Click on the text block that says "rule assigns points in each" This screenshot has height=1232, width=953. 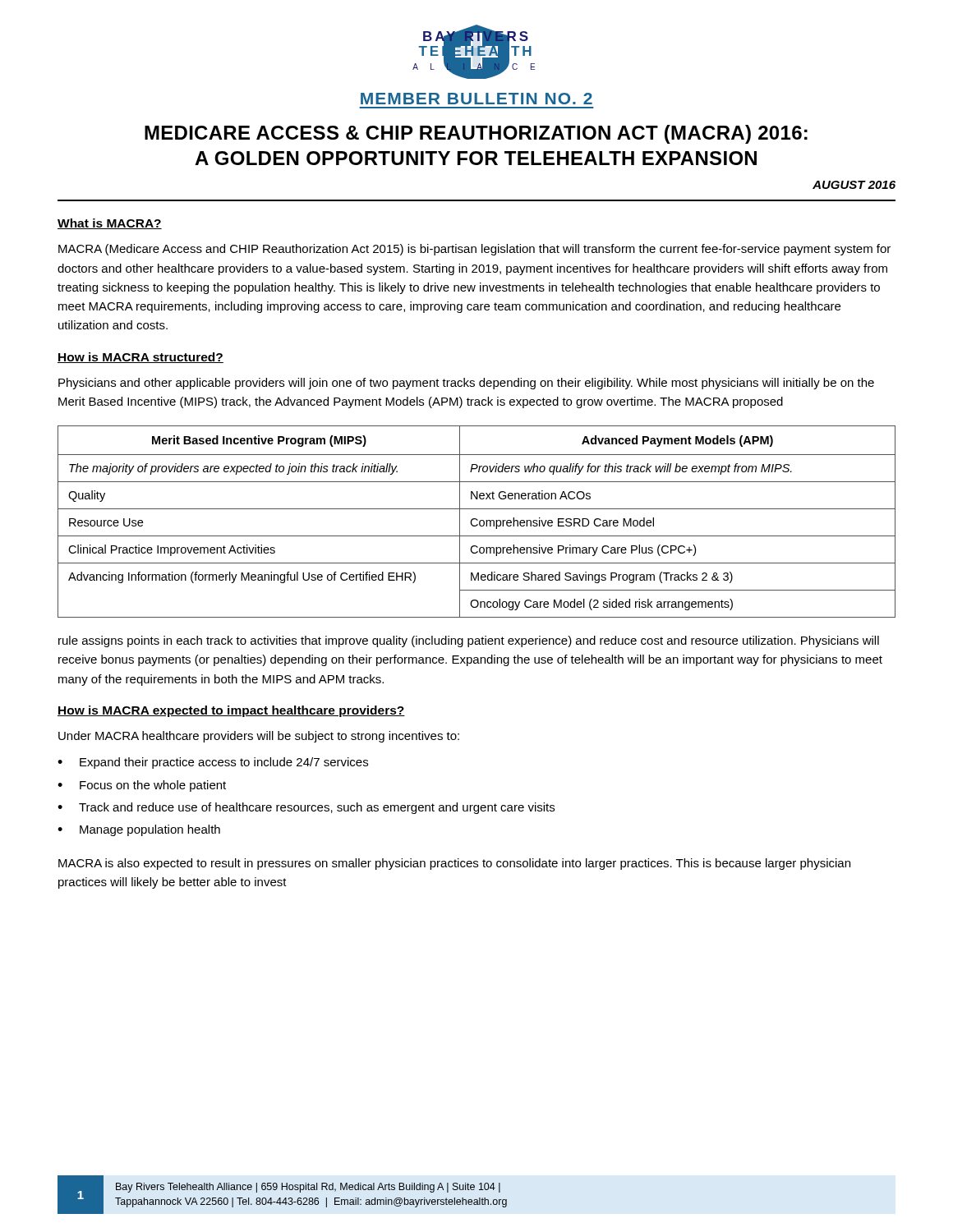coord(470,659)
